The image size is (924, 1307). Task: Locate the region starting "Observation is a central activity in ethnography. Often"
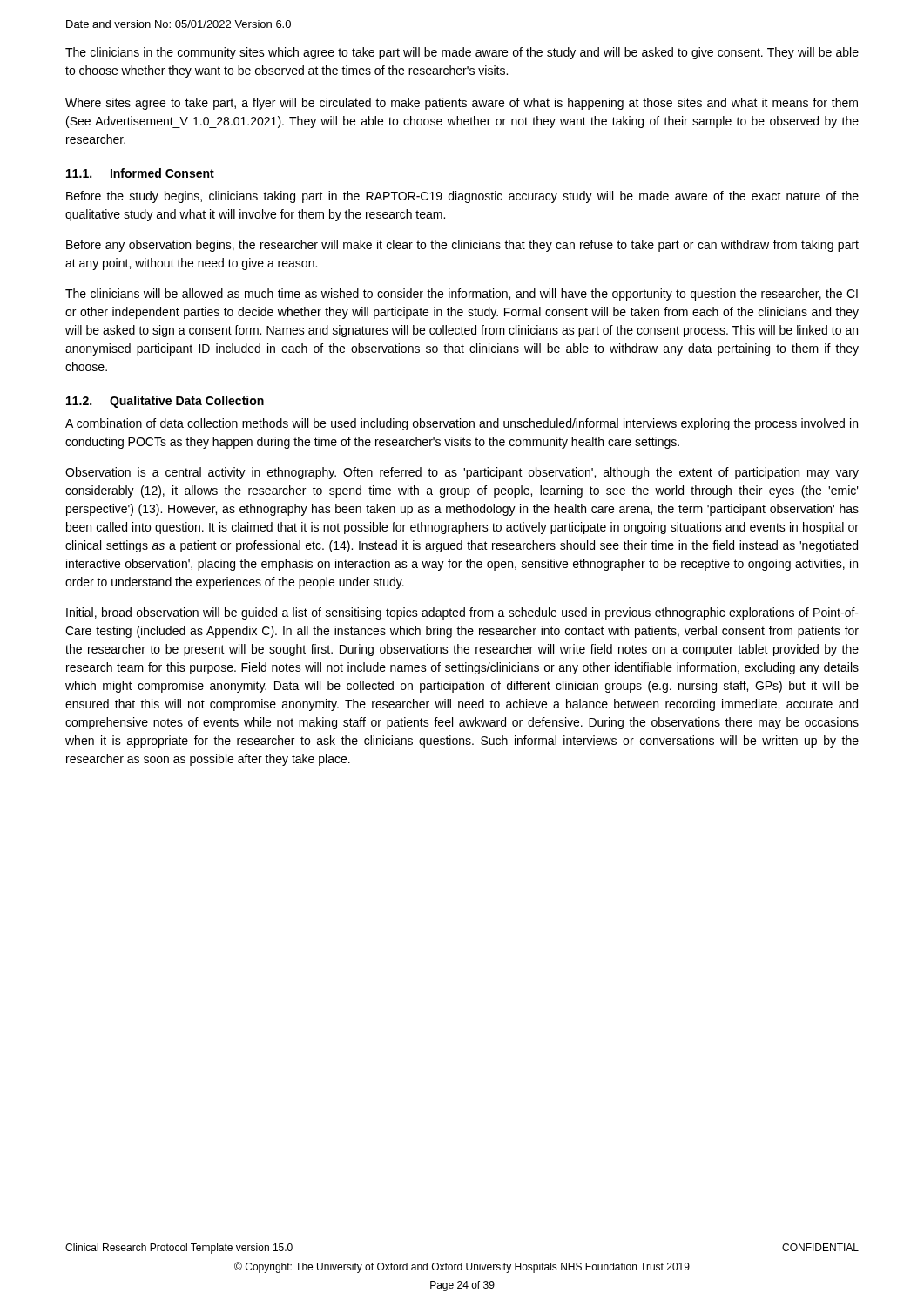[462, 527]
